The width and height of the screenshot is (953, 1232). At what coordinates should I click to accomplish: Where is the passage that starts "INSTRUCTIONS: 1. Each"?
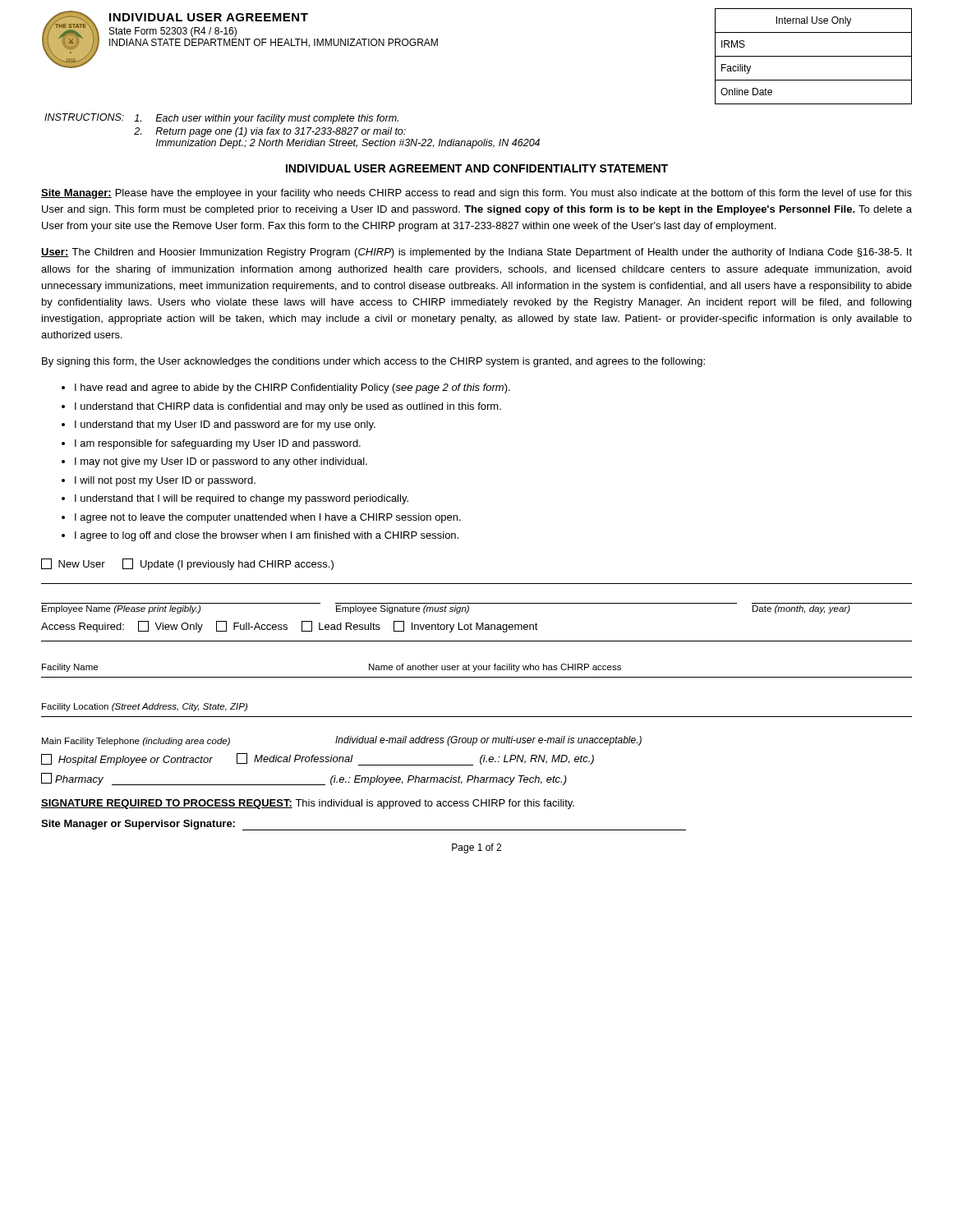294,131
